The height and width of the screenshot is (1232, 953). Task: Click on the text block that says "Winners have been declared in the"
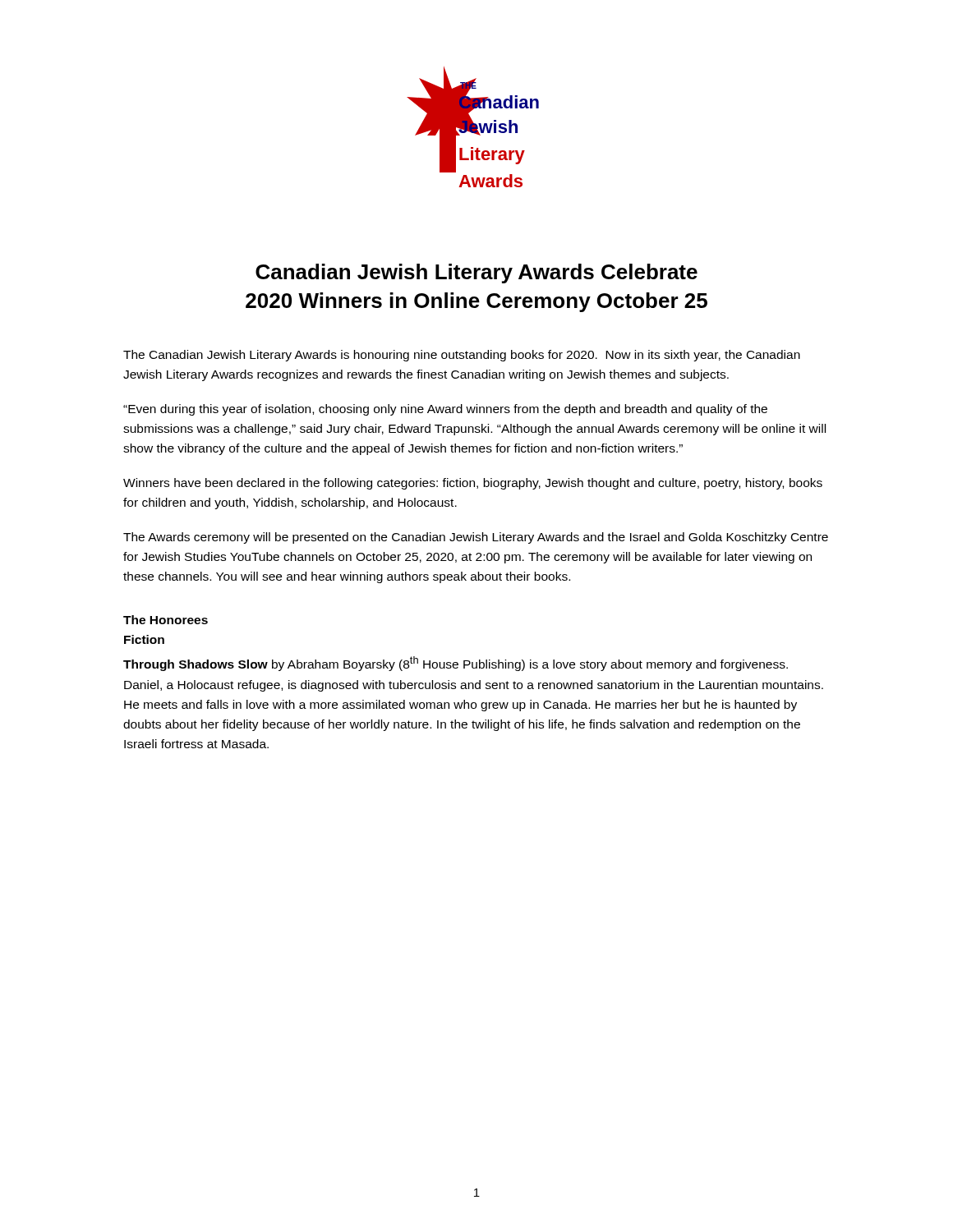[x=473, y=493]
